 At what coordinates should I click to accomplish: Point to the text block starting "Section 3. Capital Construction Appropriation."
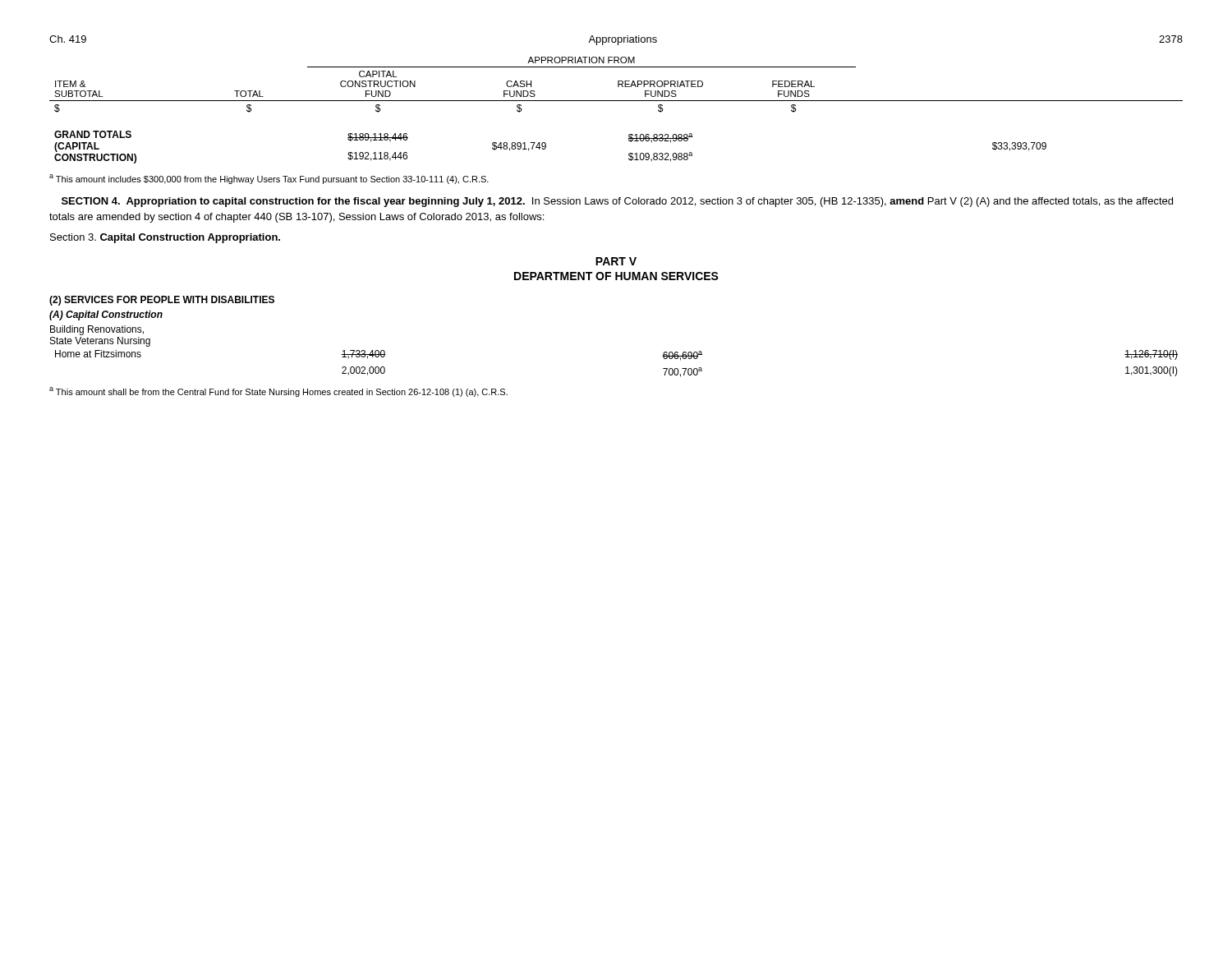pyautogui.click(x=165, y=237)
